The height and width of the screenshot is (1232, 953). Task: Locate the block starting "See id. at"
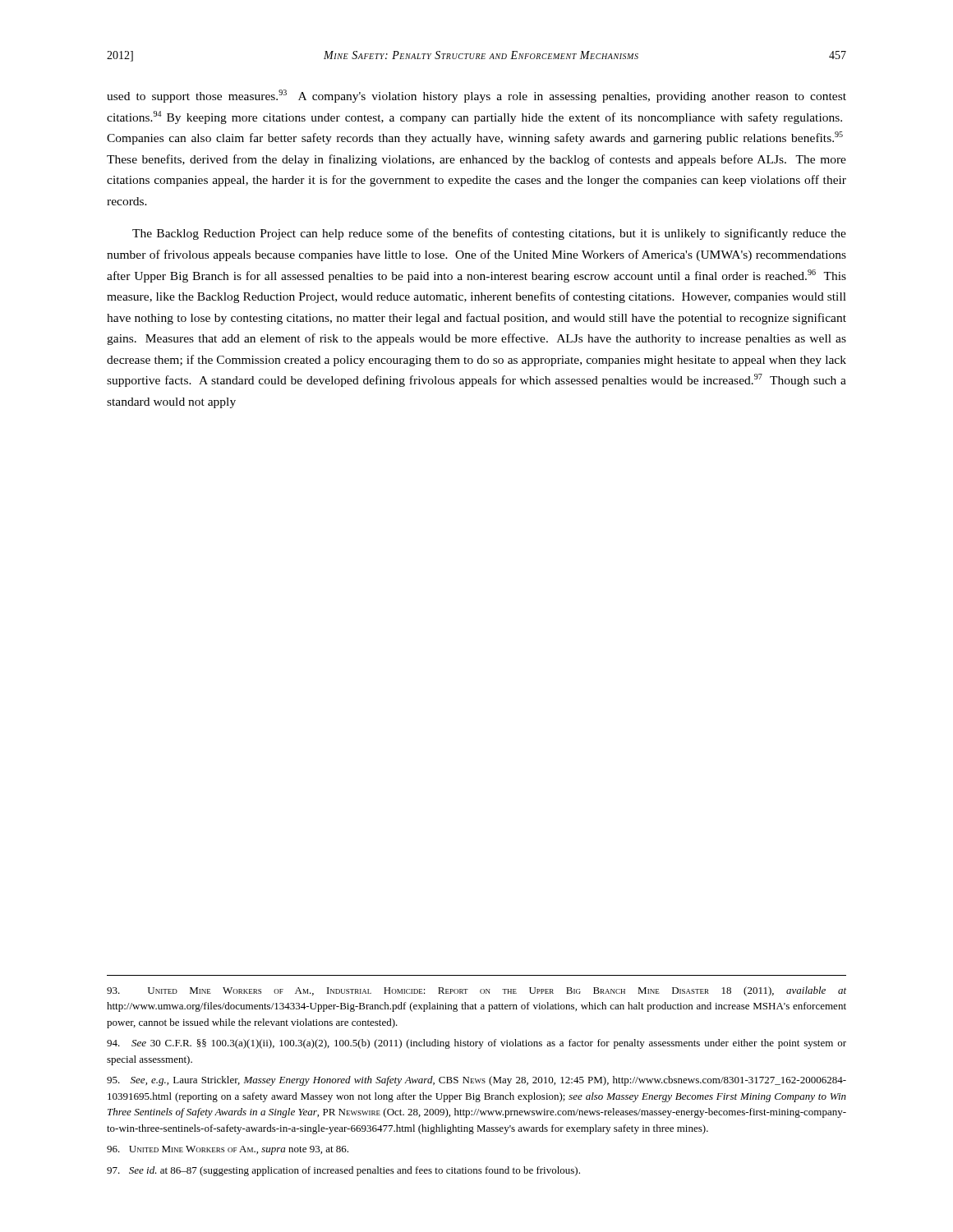coord(344,1170)
